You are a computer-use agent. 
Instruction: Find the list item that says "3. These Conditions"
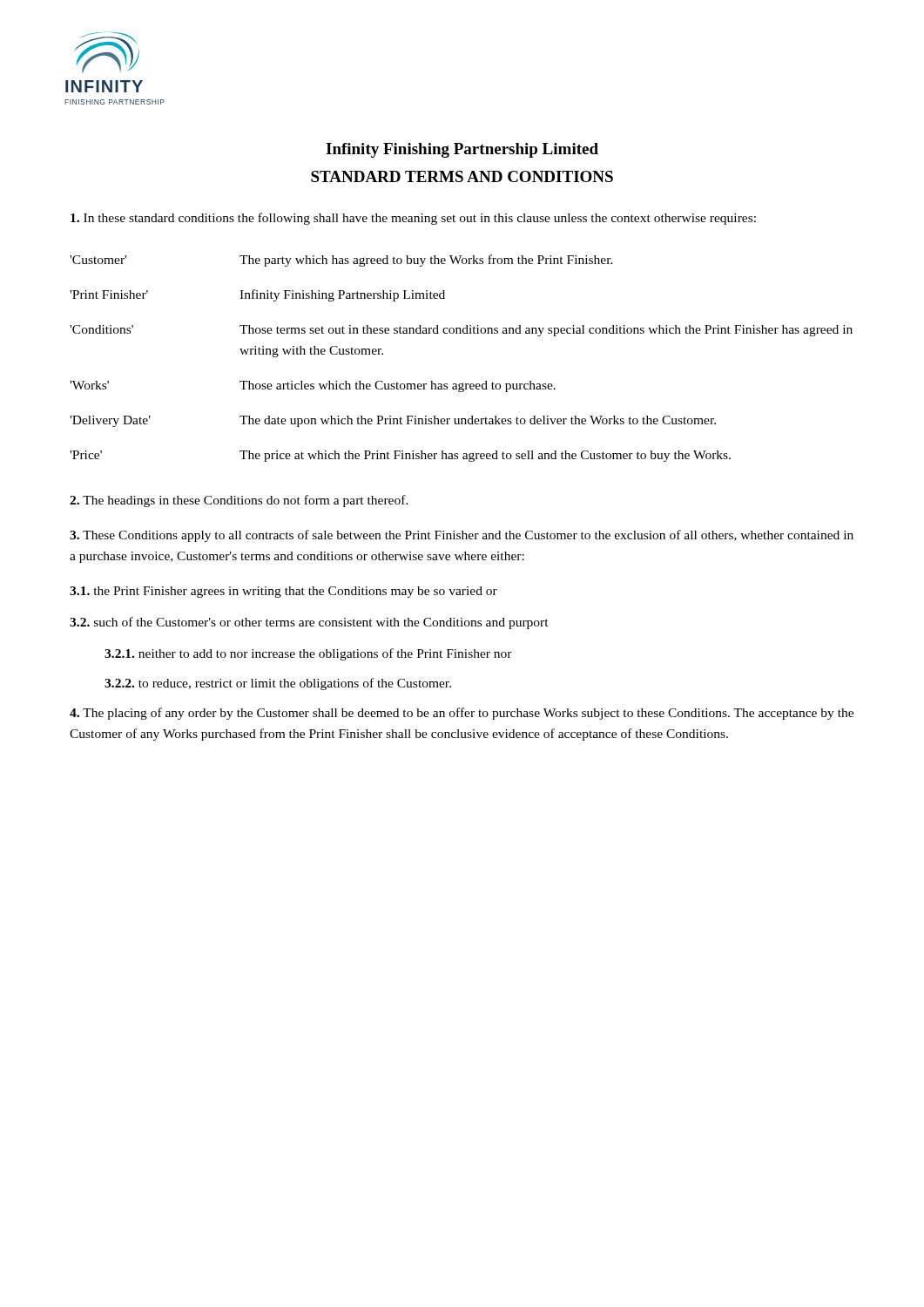pos(462,545)
